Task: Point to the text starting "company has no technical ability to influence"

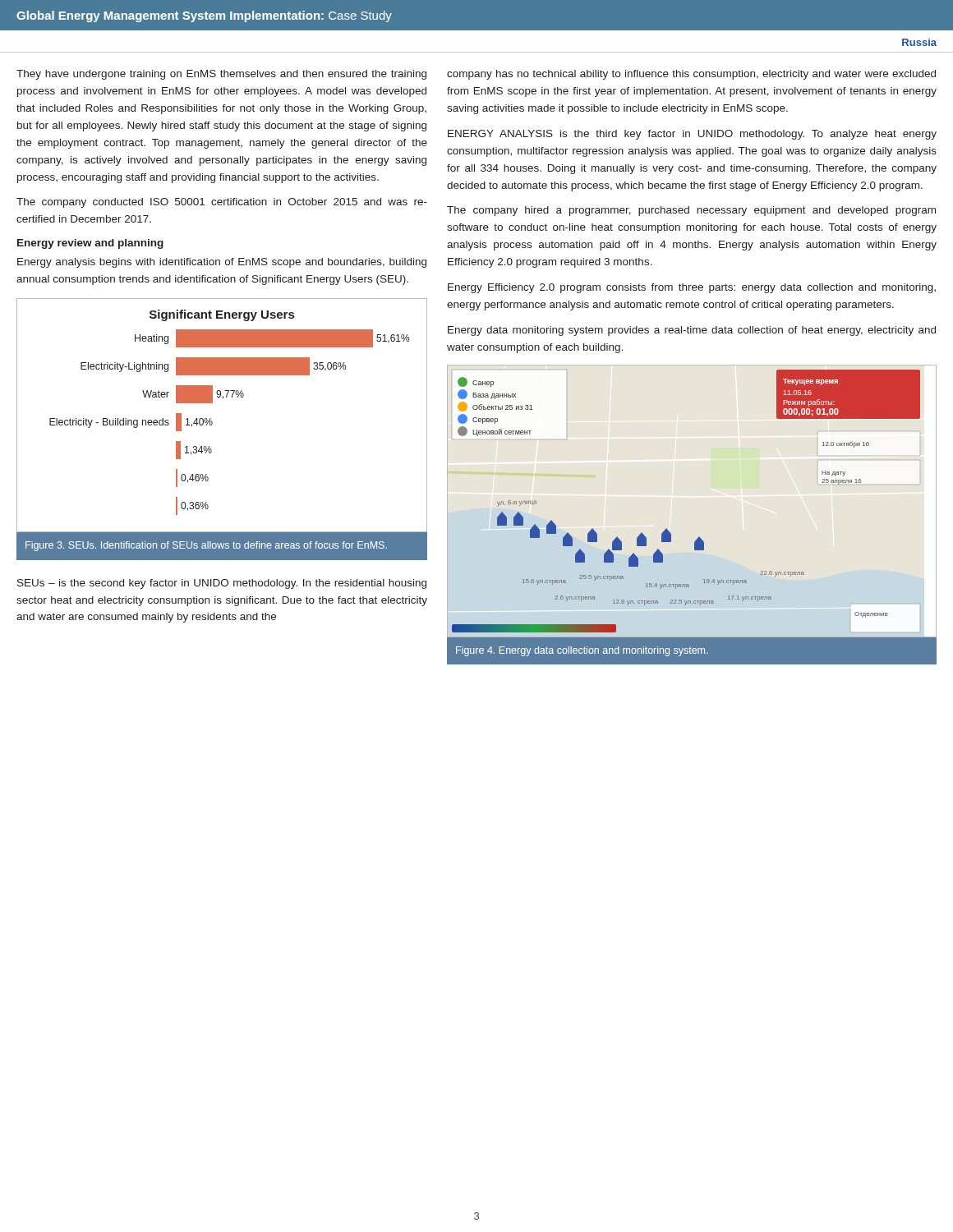Action: [692, 91]
